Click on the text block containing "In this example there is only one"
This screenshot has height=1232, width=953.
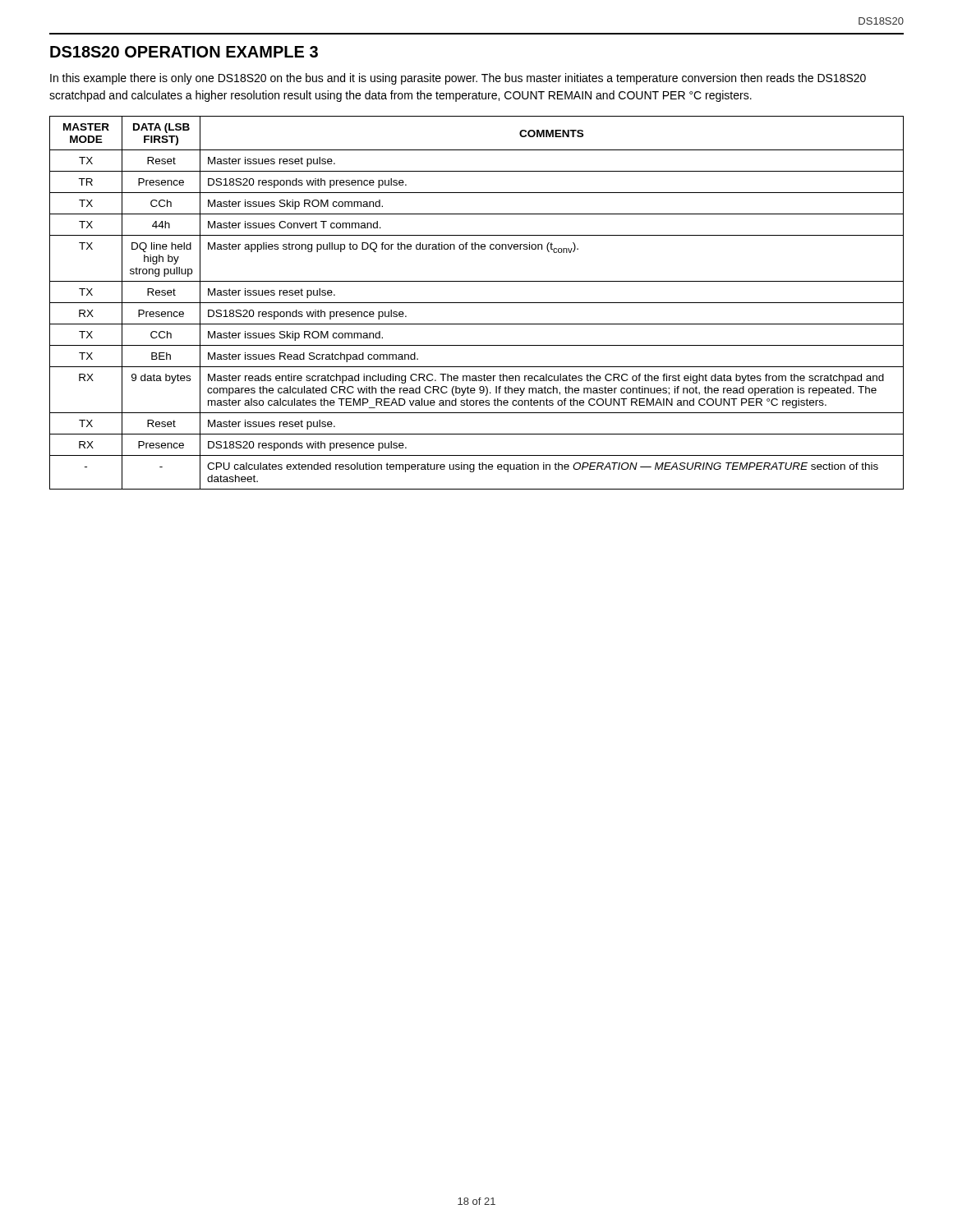click(x=458, y=87)
